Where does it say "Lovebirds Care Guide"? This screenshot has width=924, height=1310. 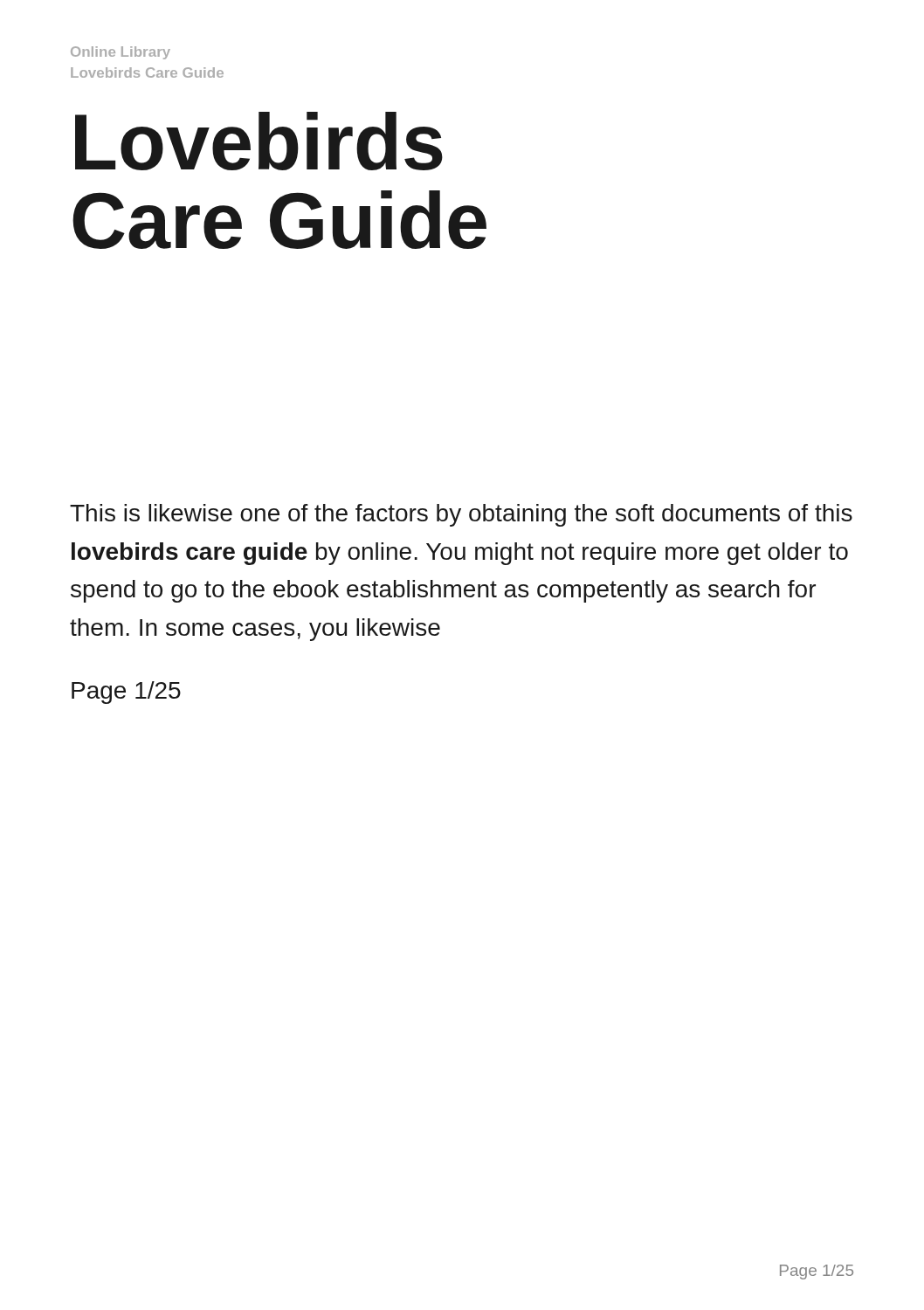[x=462, y=182]
